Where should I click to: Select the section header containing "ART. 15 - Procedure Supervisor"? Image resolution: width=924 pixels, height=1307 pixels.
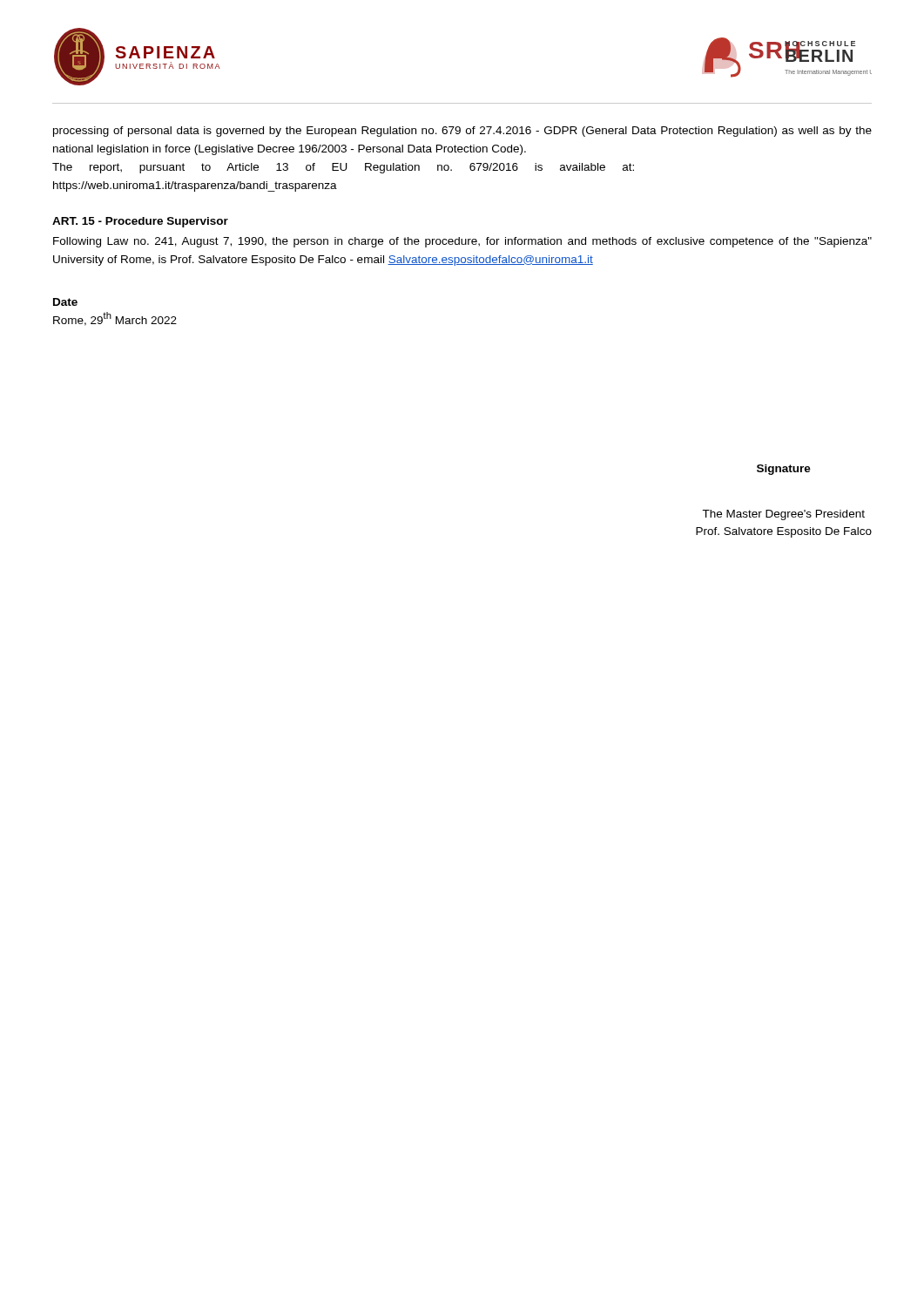(x=140, y=221)
